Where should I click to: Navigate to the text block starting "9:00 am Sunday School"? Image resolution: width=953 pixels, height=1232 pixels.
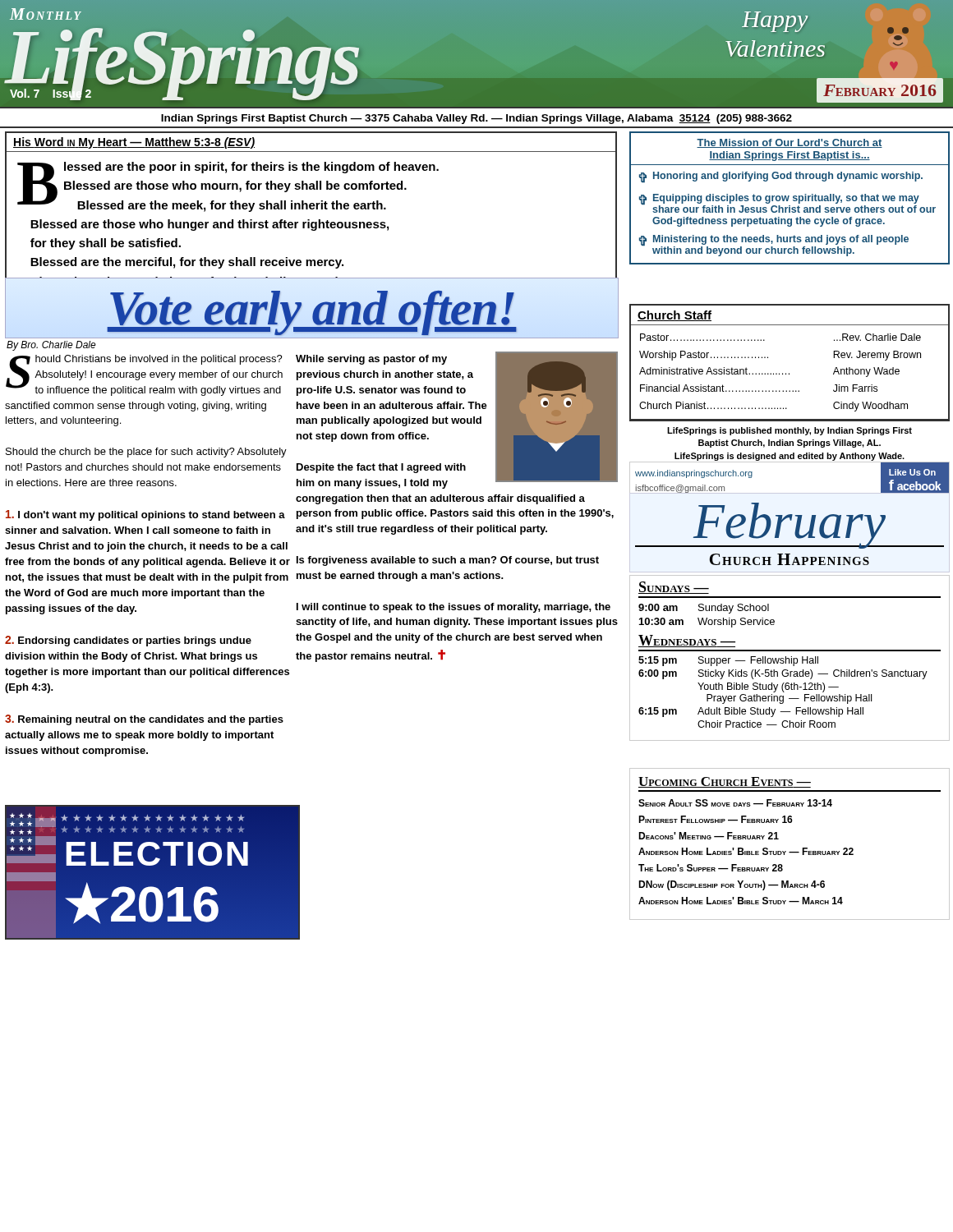click(x=704, y=607)
